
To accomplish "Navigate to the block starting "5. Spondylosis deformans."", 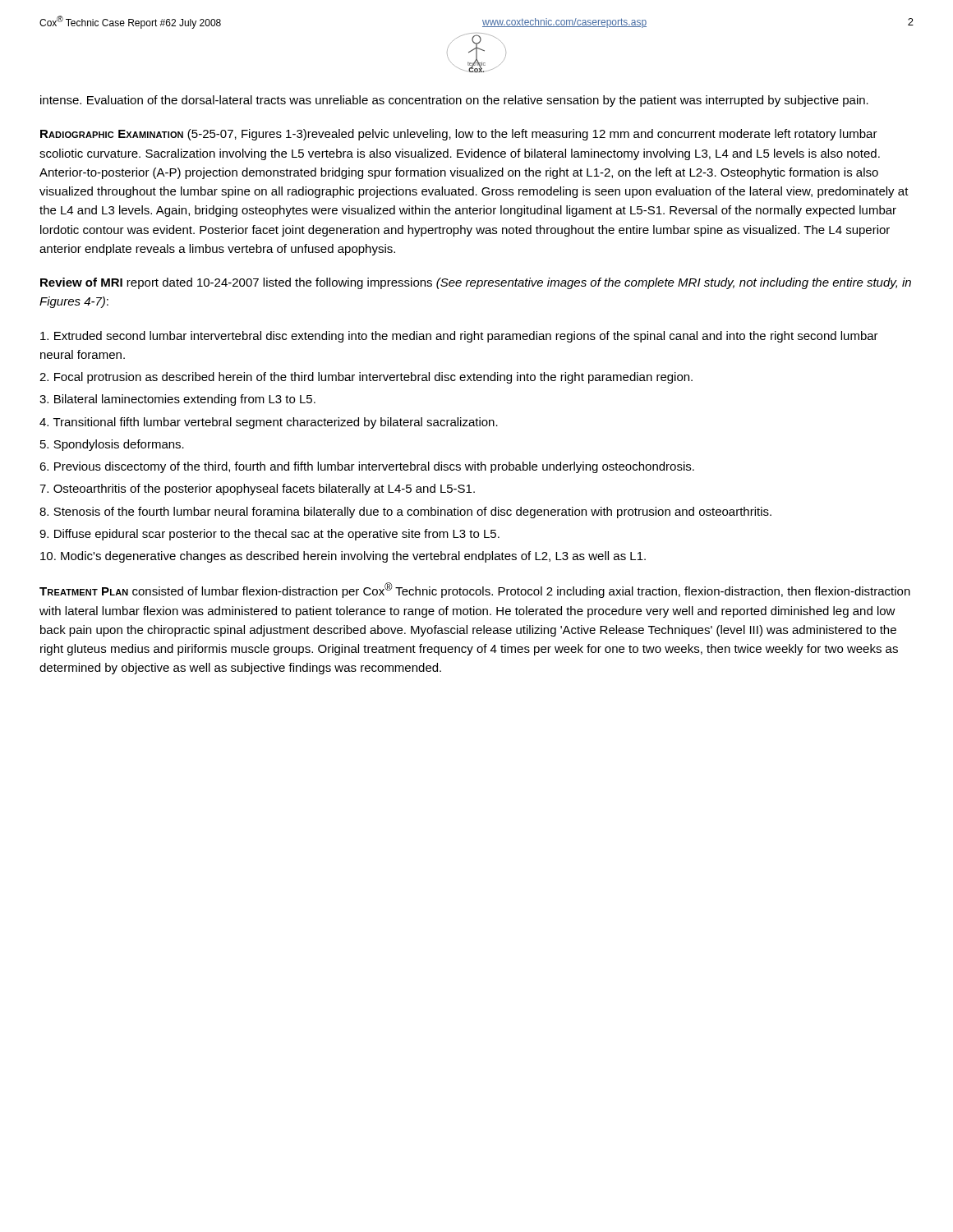I will coord(112,444).
